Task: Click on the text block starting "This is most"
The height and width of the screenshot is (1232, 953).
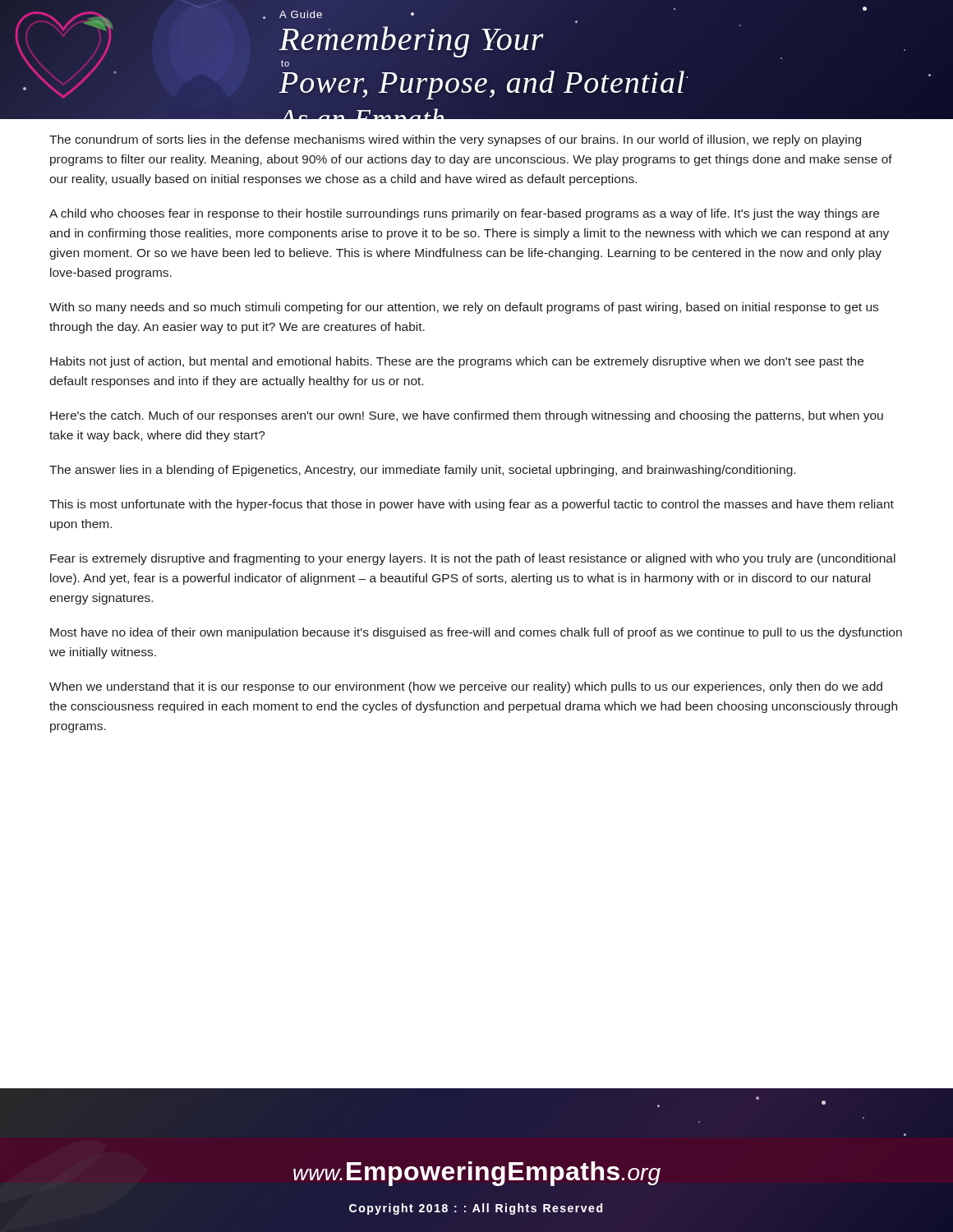Action: 471,514
